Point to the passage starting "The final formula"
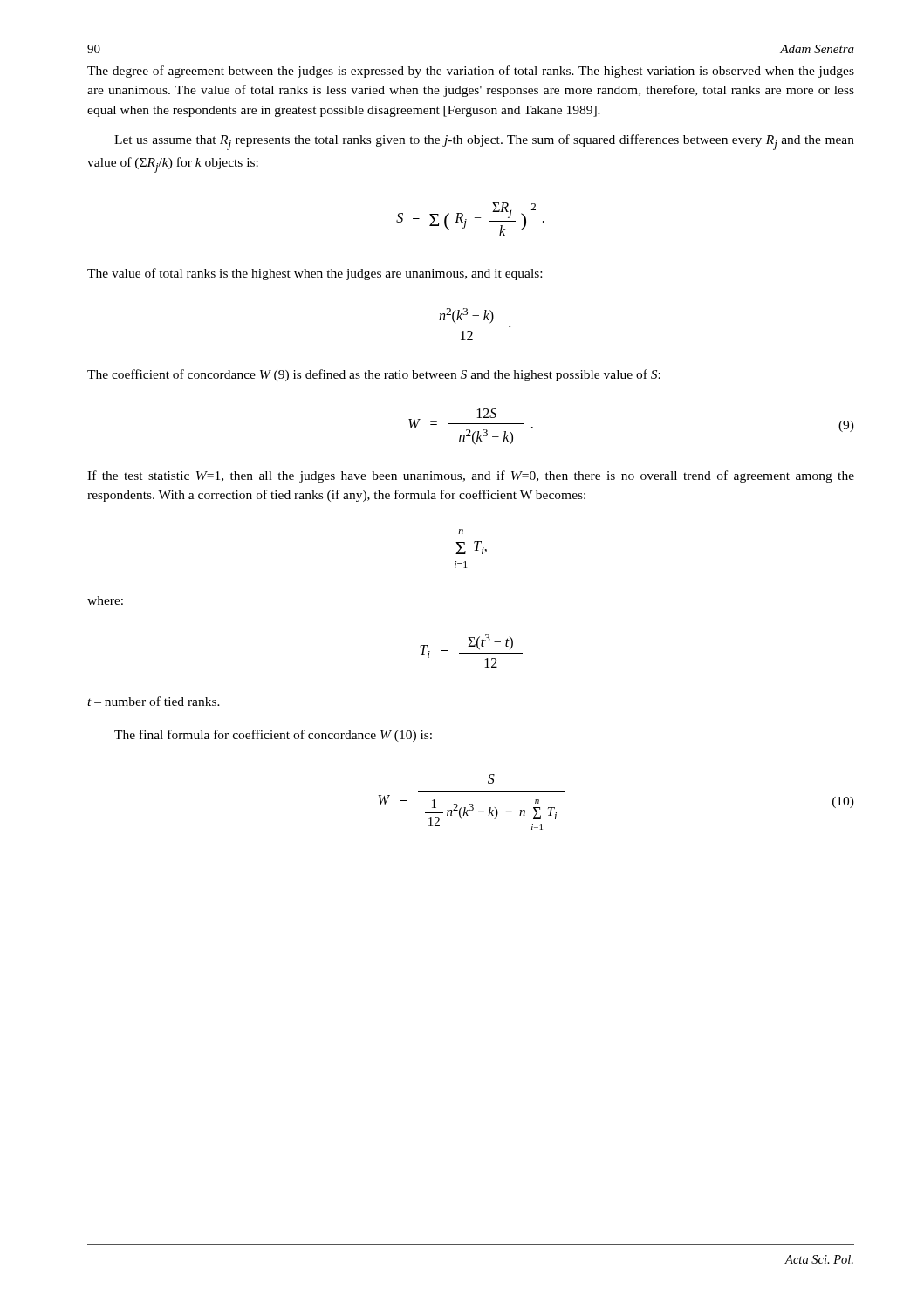 click(273, 736)
